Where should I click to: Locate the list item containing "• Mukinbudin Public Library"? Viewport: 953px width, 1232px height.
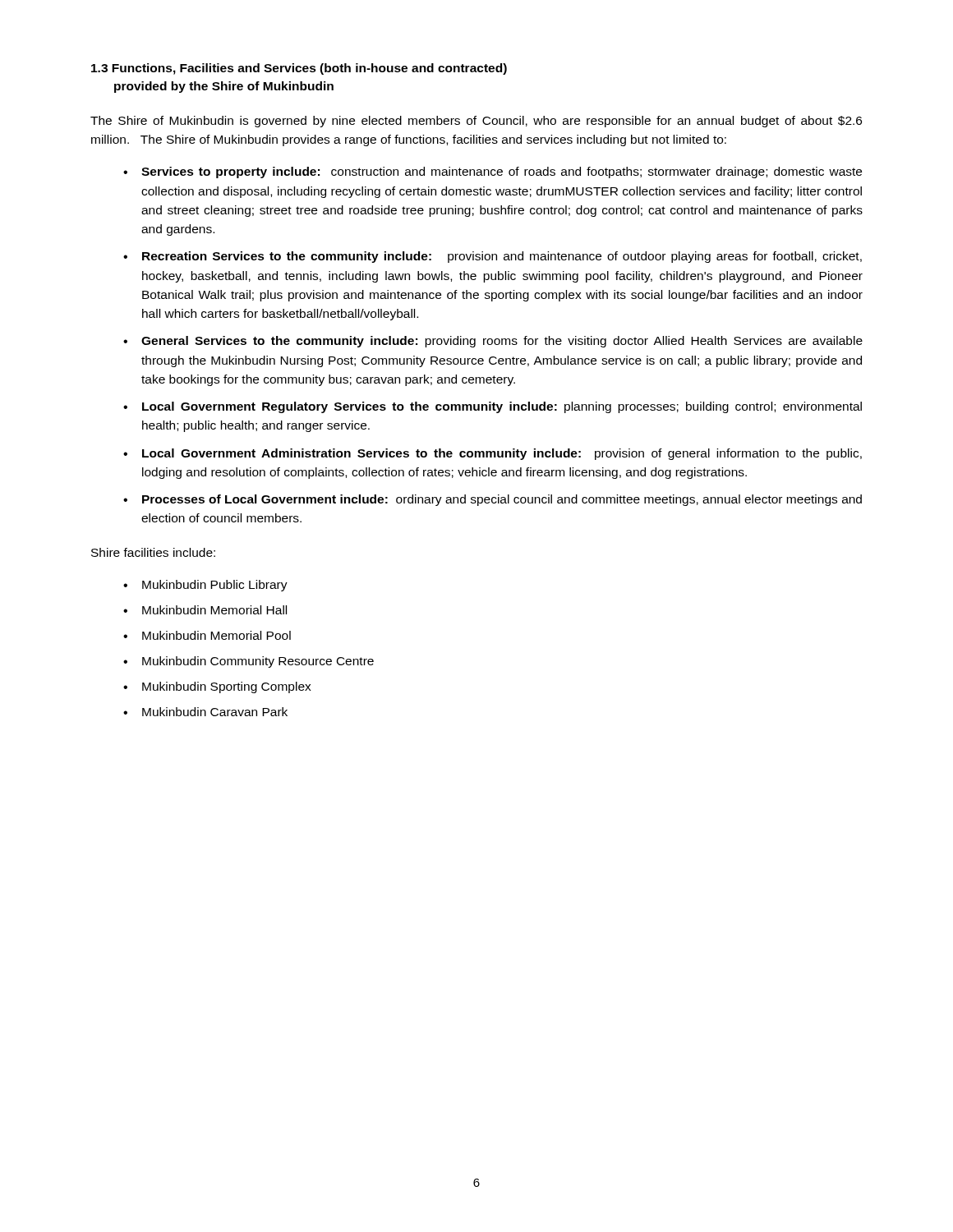pos(205,585)
